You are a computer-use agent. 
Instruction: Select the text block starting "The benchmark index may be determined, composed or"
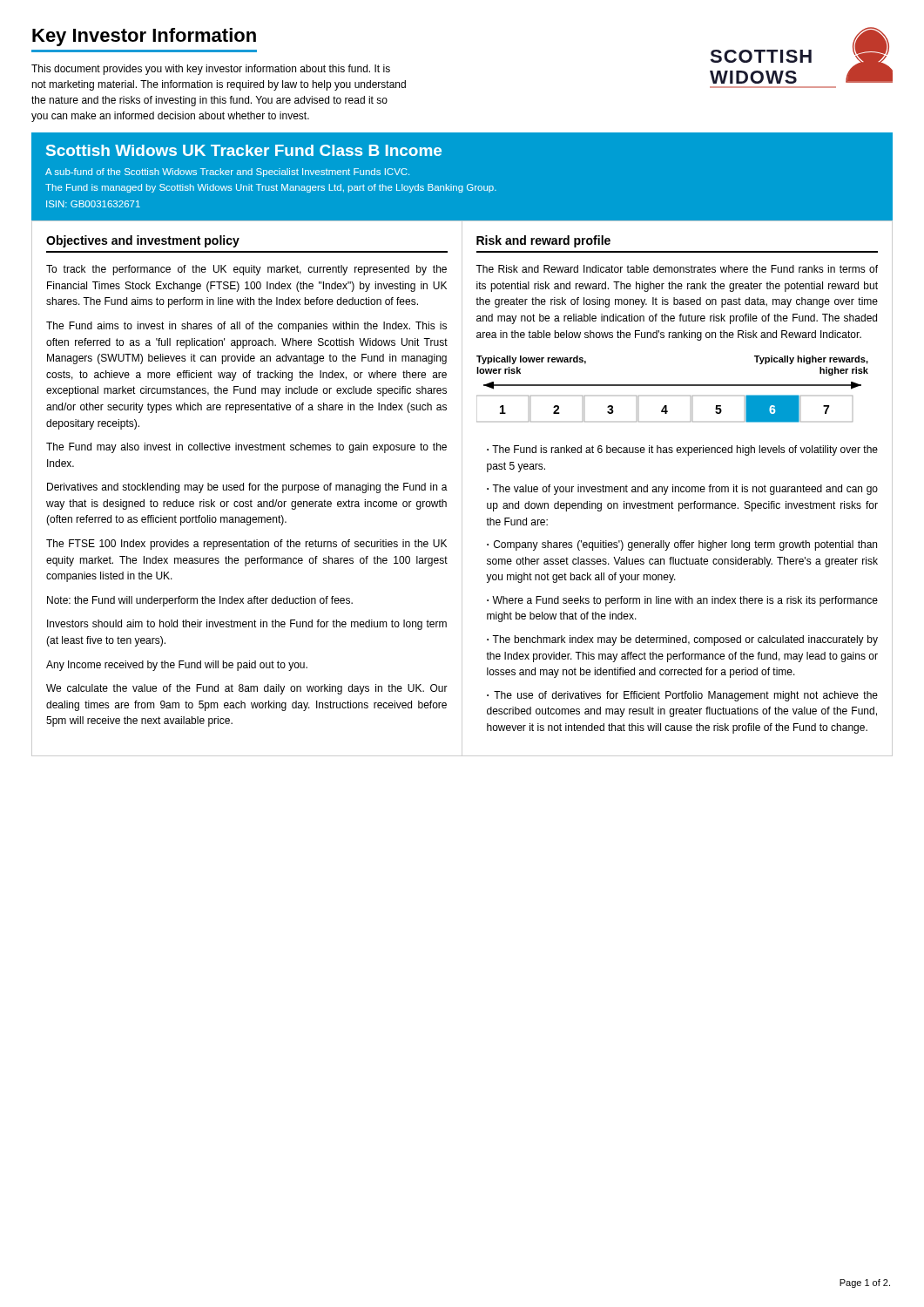pos(682,656)
